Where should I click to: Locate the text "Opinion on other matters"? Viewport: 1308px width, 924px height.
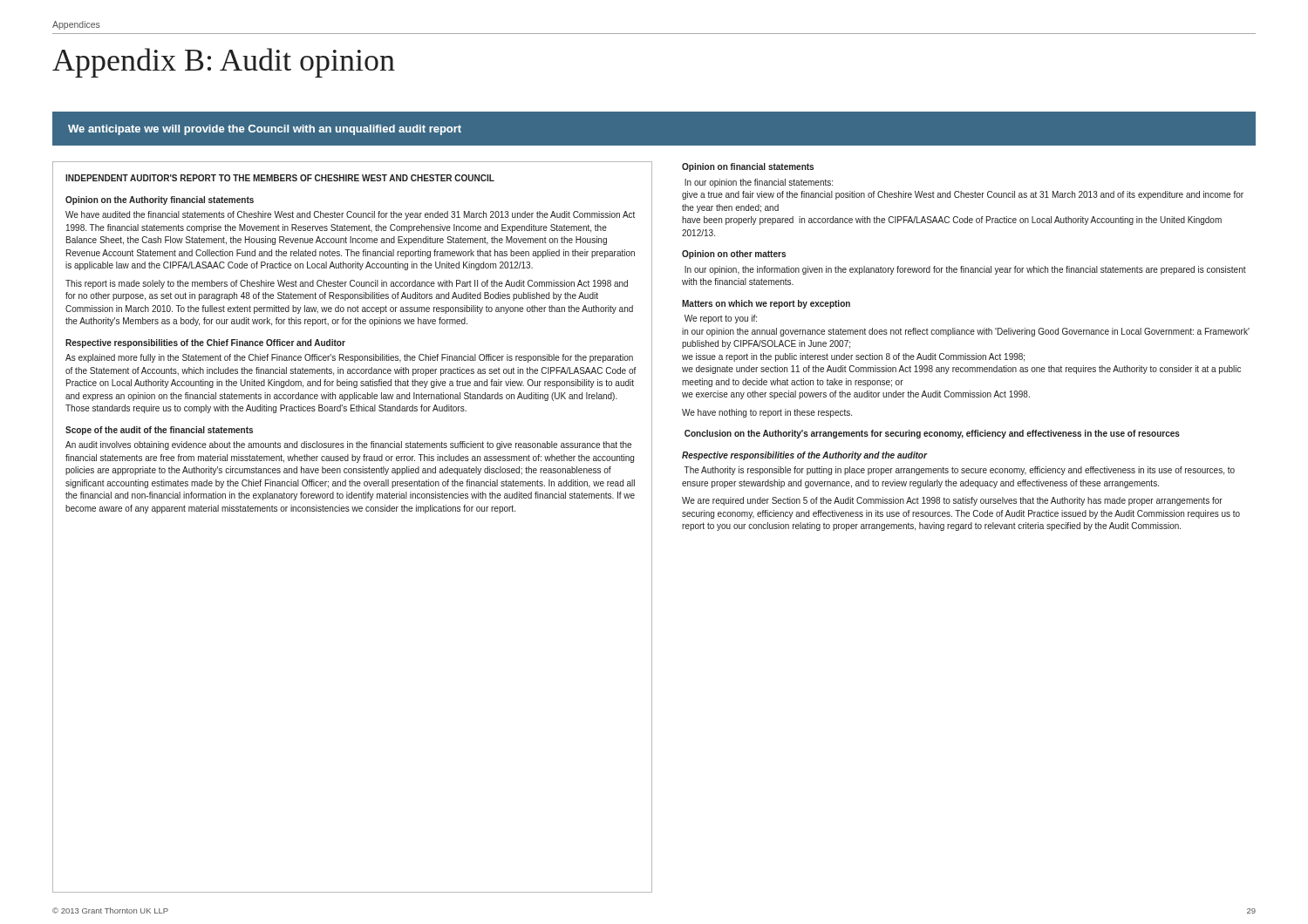click(734, 254)
